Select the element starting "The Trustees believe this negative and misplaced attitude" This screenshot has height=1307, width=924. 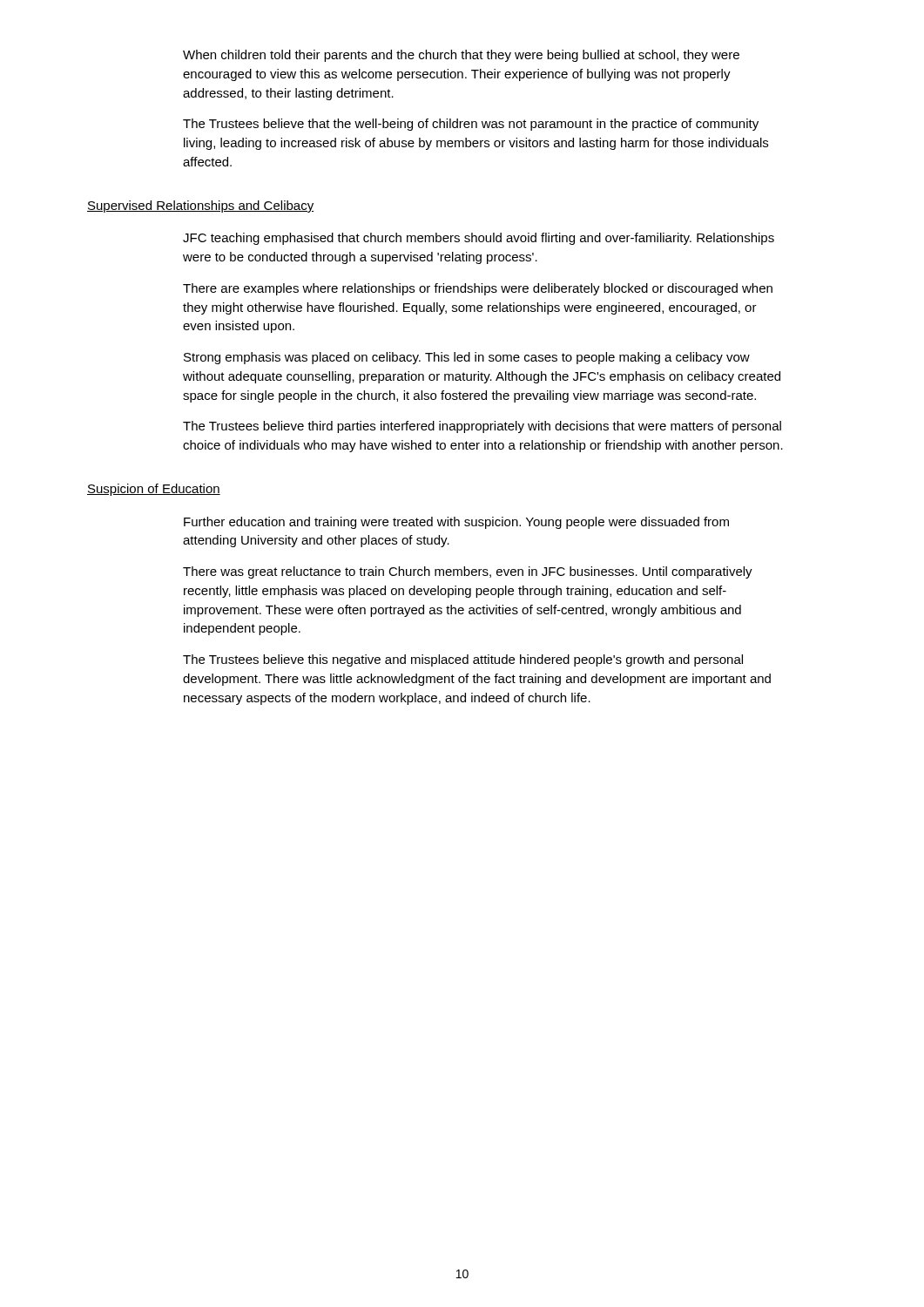[x=477, y=678]
